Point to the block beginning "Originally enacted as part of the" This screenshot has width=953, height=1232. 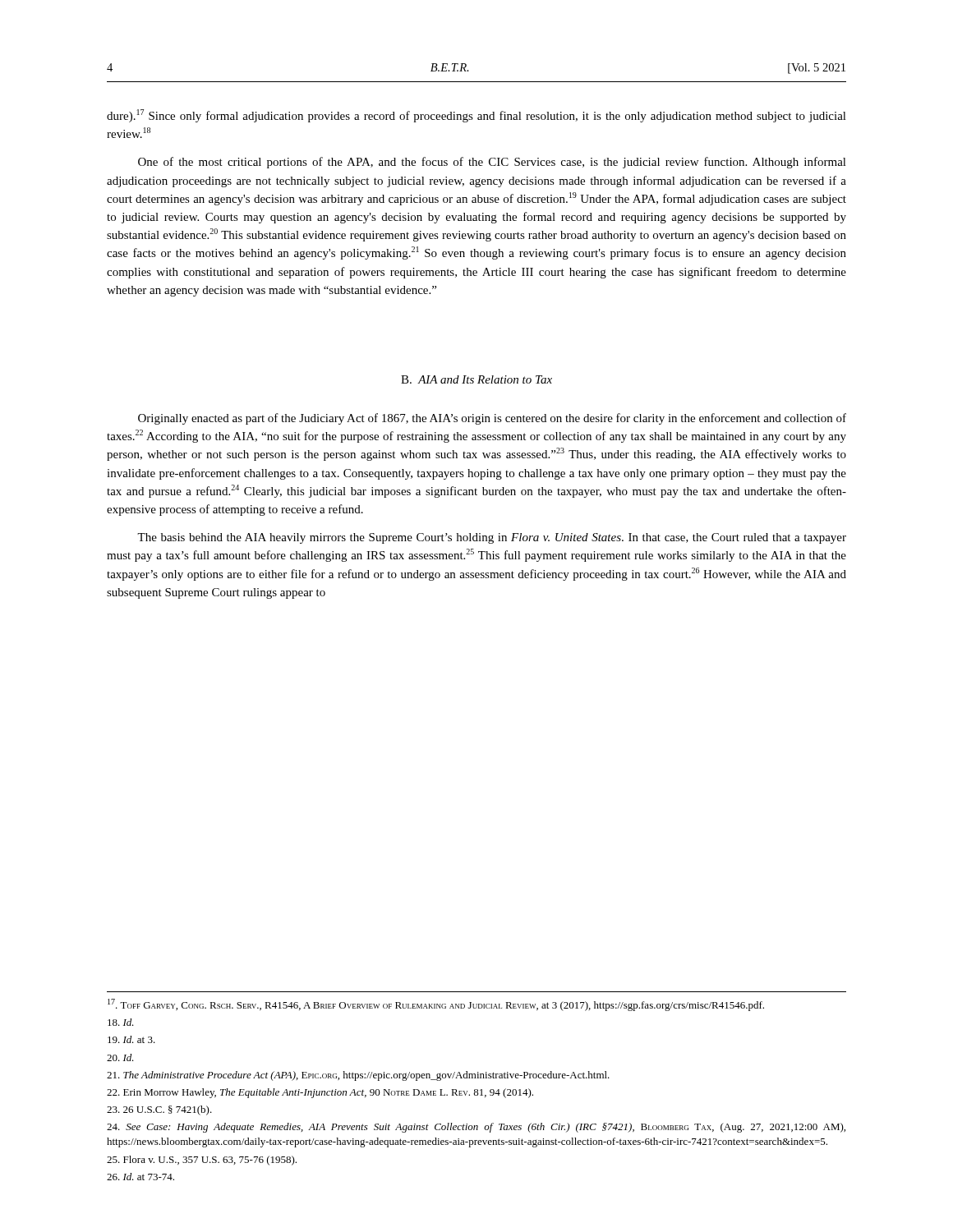click(476, 505)
